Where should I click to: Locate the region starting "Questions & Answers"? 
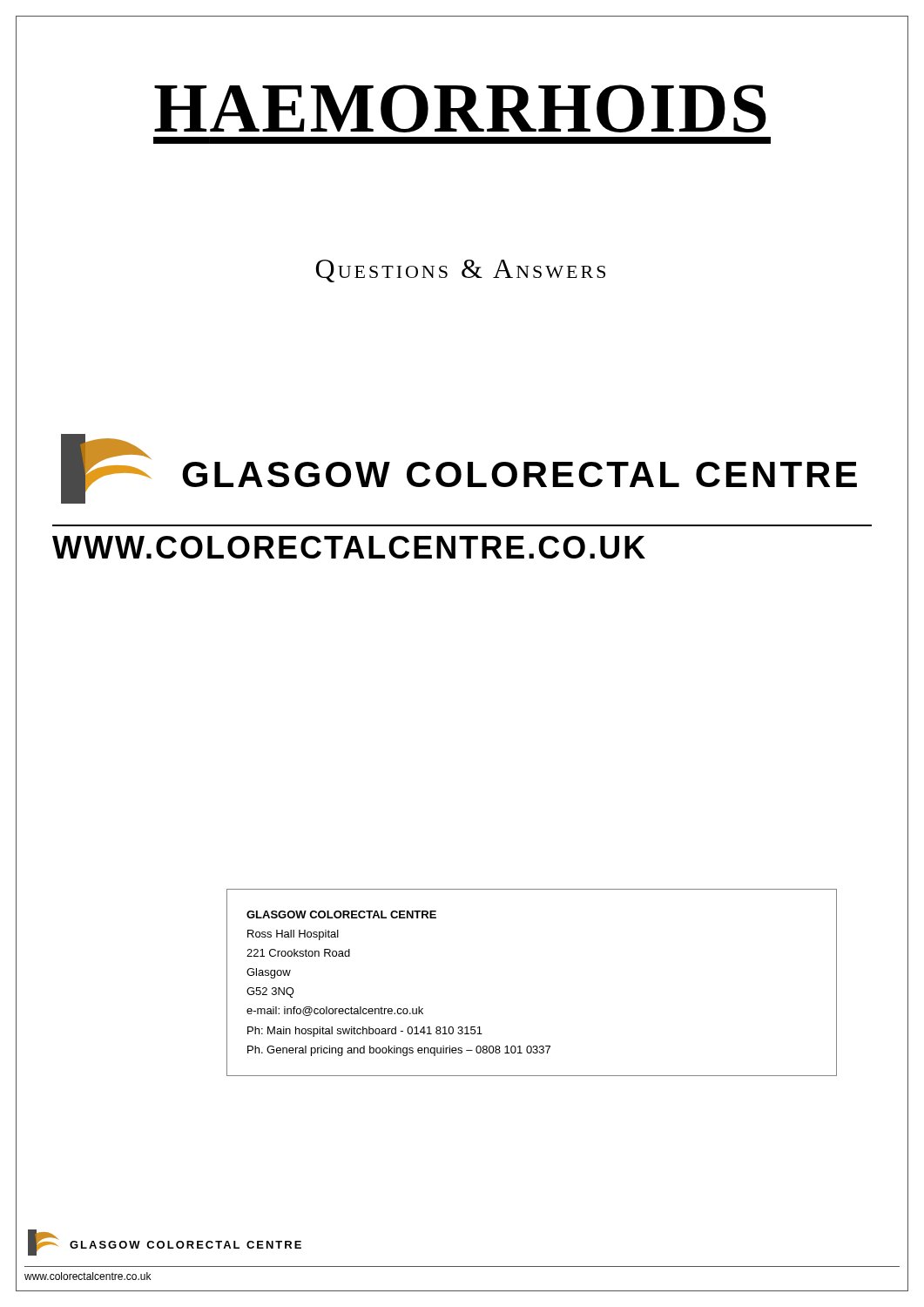point(462,268)
